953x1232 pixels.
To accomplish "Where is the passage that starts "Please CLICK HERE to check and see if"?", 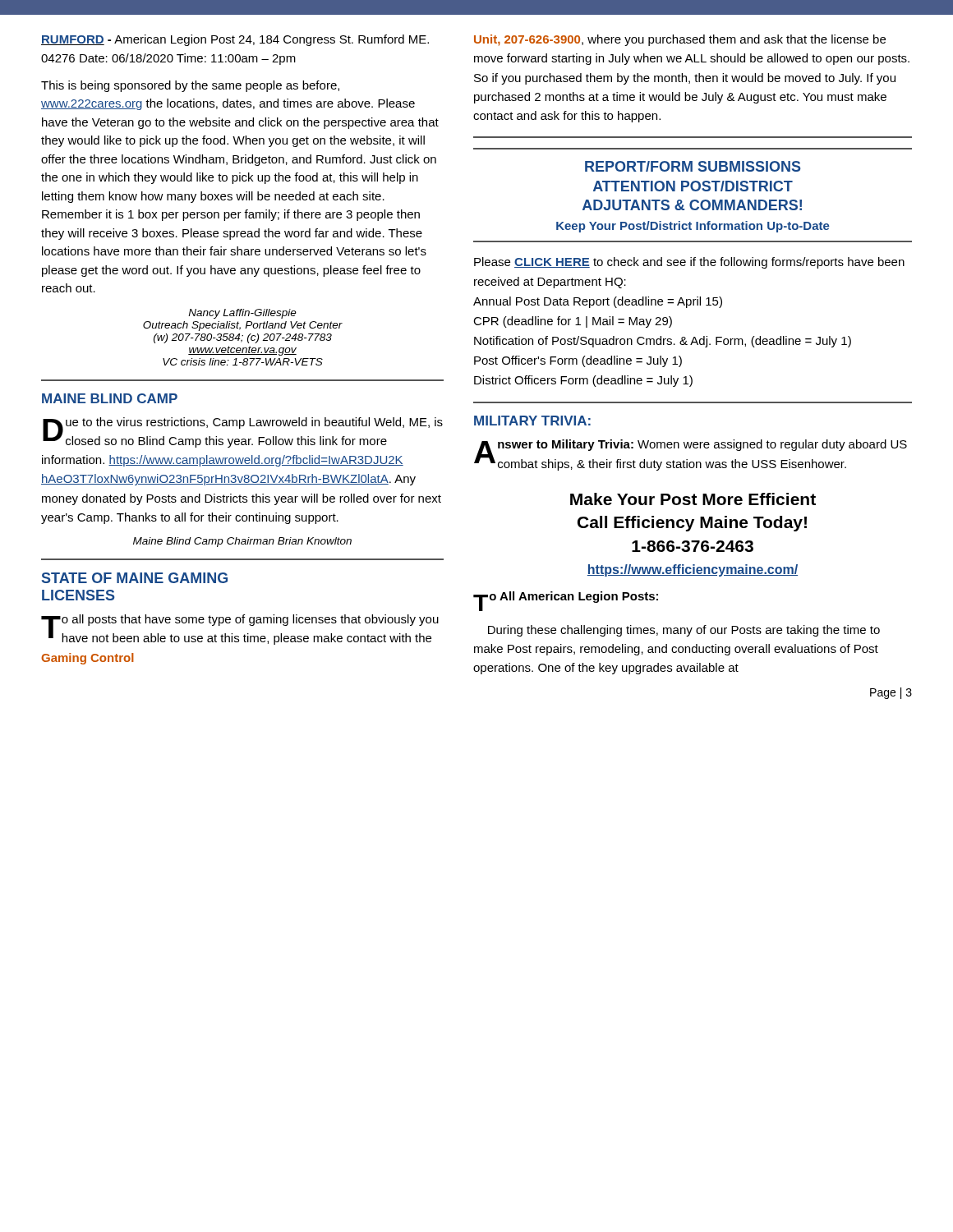I will point(689,263).
